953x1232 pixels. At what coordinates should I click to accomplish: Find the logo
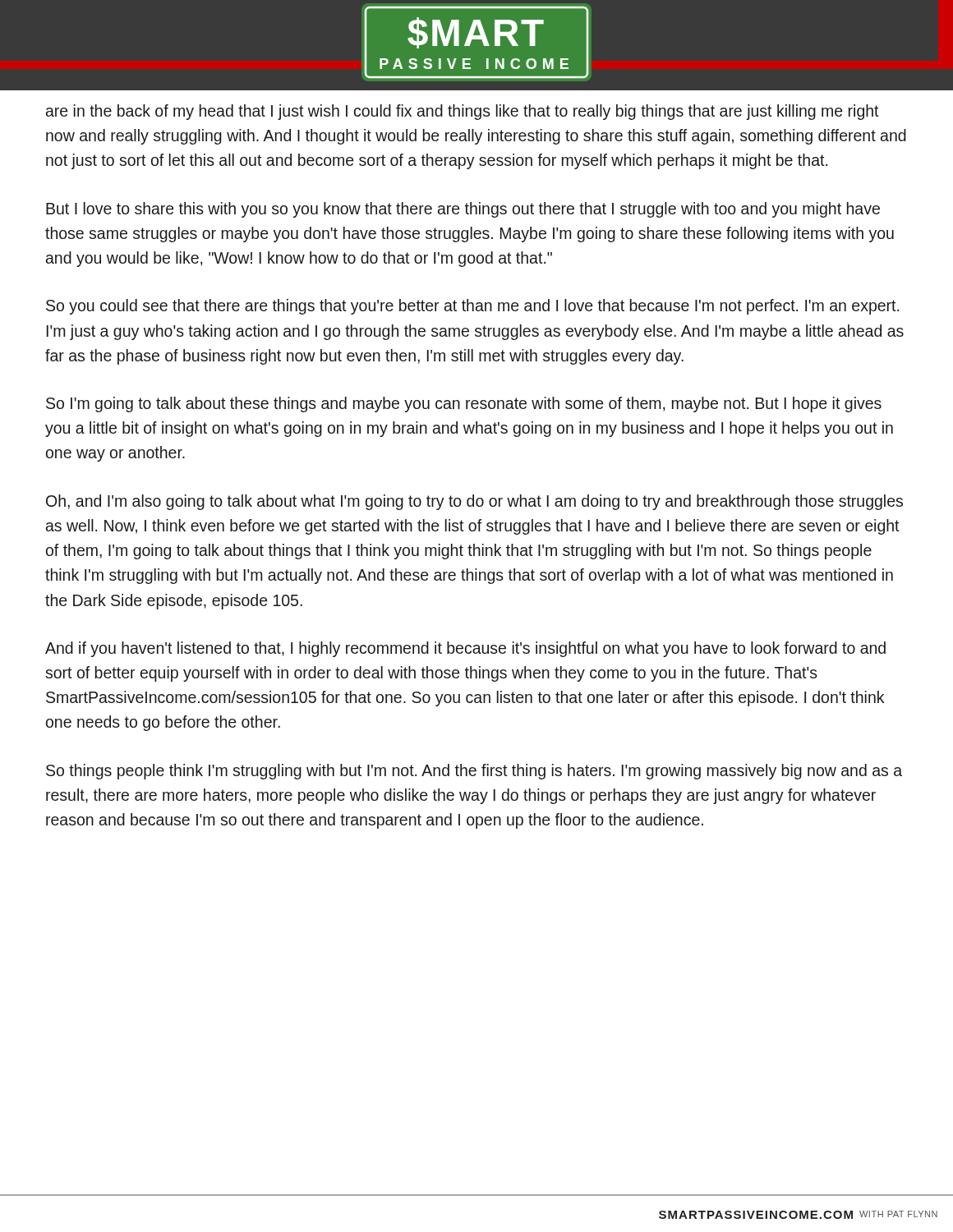coord(476,42)
